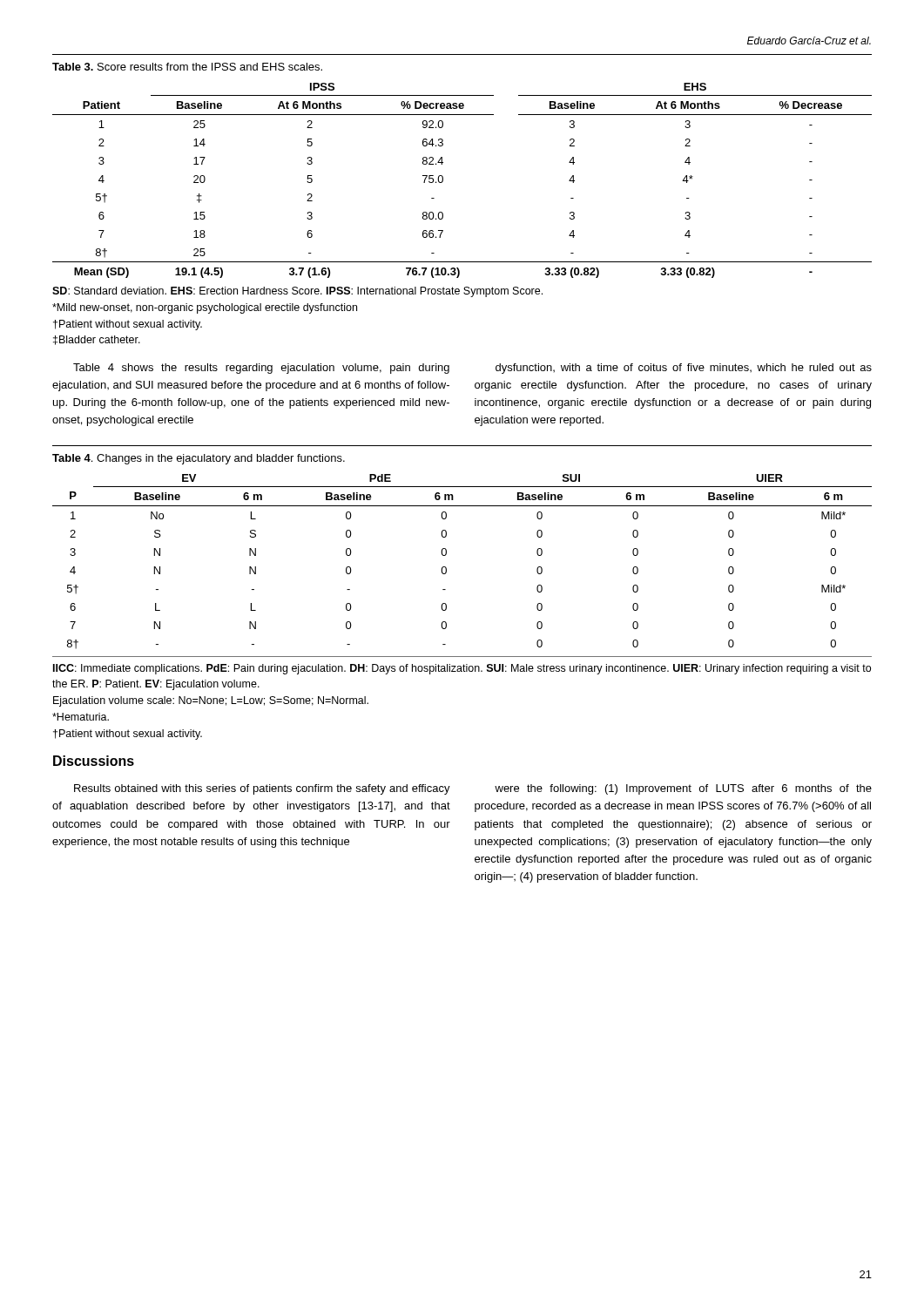
Task: Find the caption that reads "Table 4. Changes in the"
Action: coord(199,457)
